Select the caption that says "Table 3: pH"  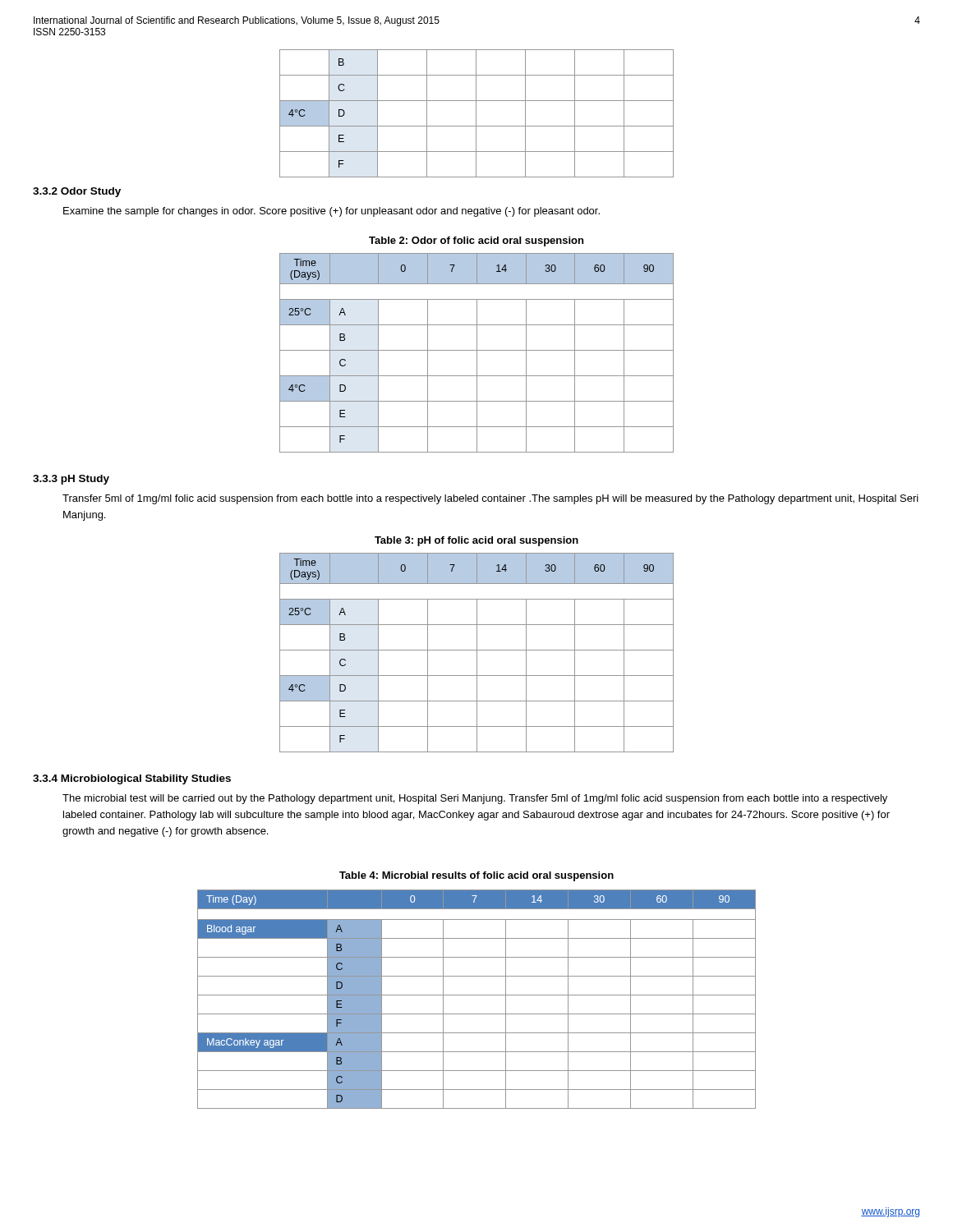(x=476, y=540)
